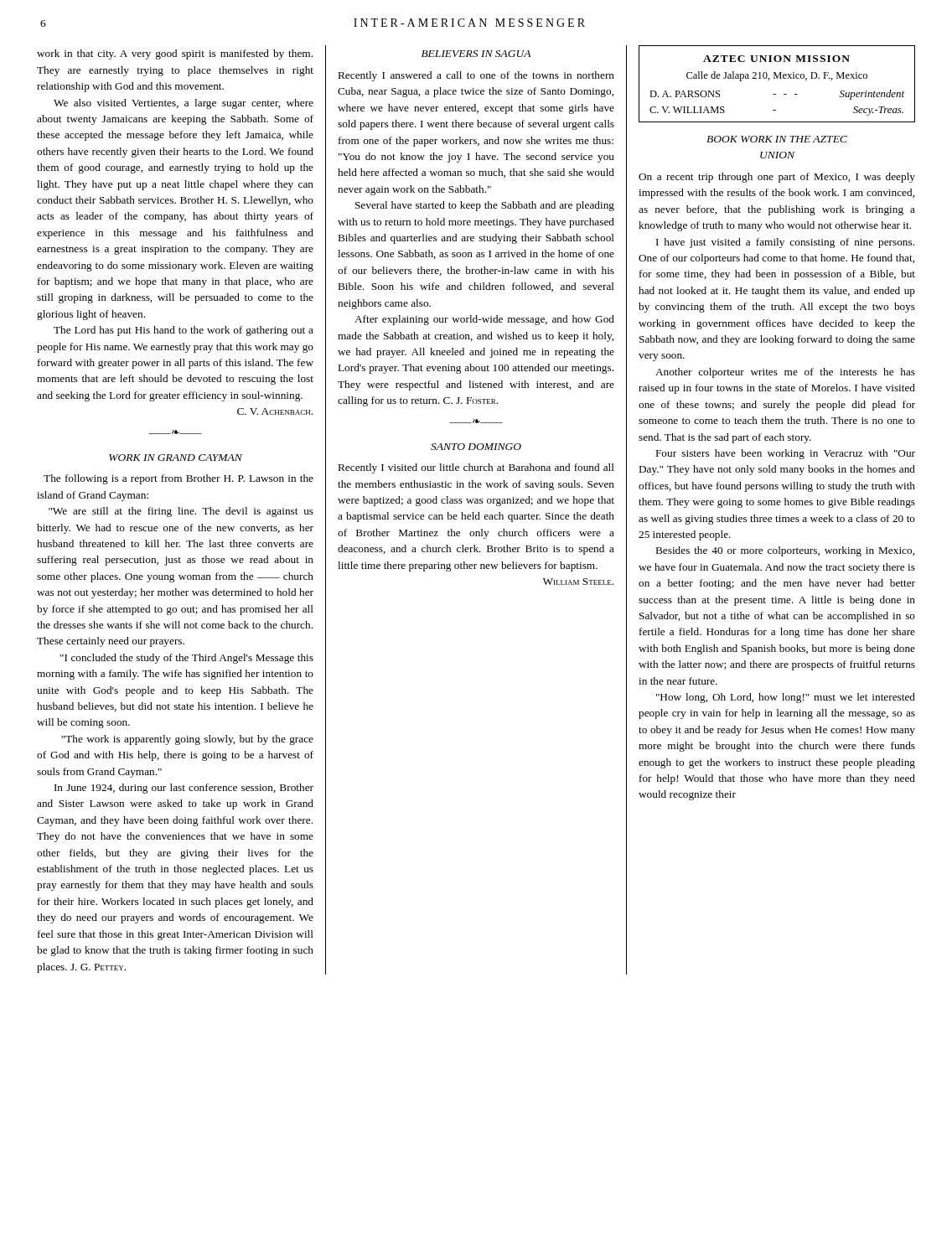Where is the passage that starts "On a recent trip"?
This screenshot has width=952, height=1257.
[x=777, y=486]
